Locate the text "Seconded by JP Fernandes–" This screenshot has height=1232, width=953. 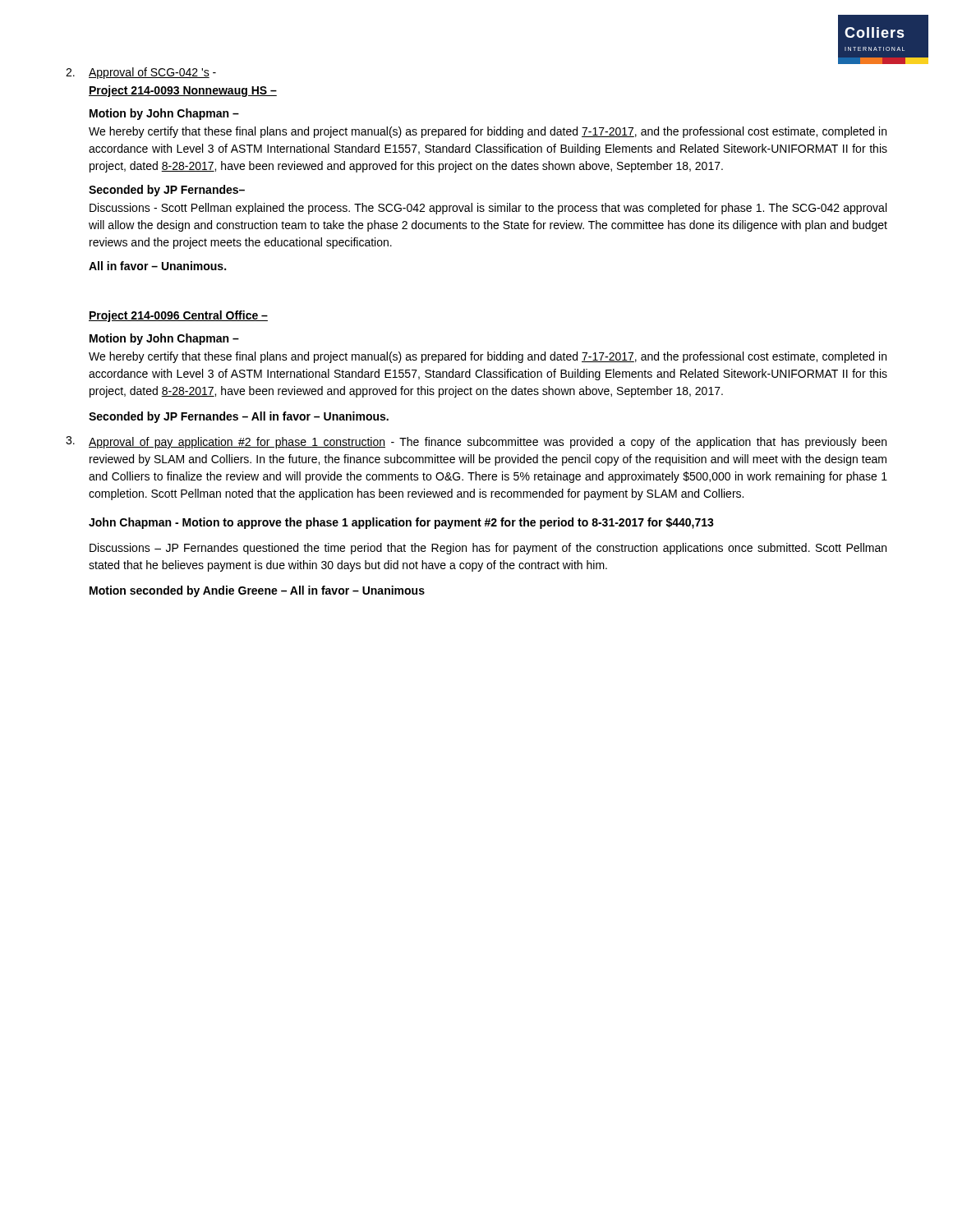167,190
